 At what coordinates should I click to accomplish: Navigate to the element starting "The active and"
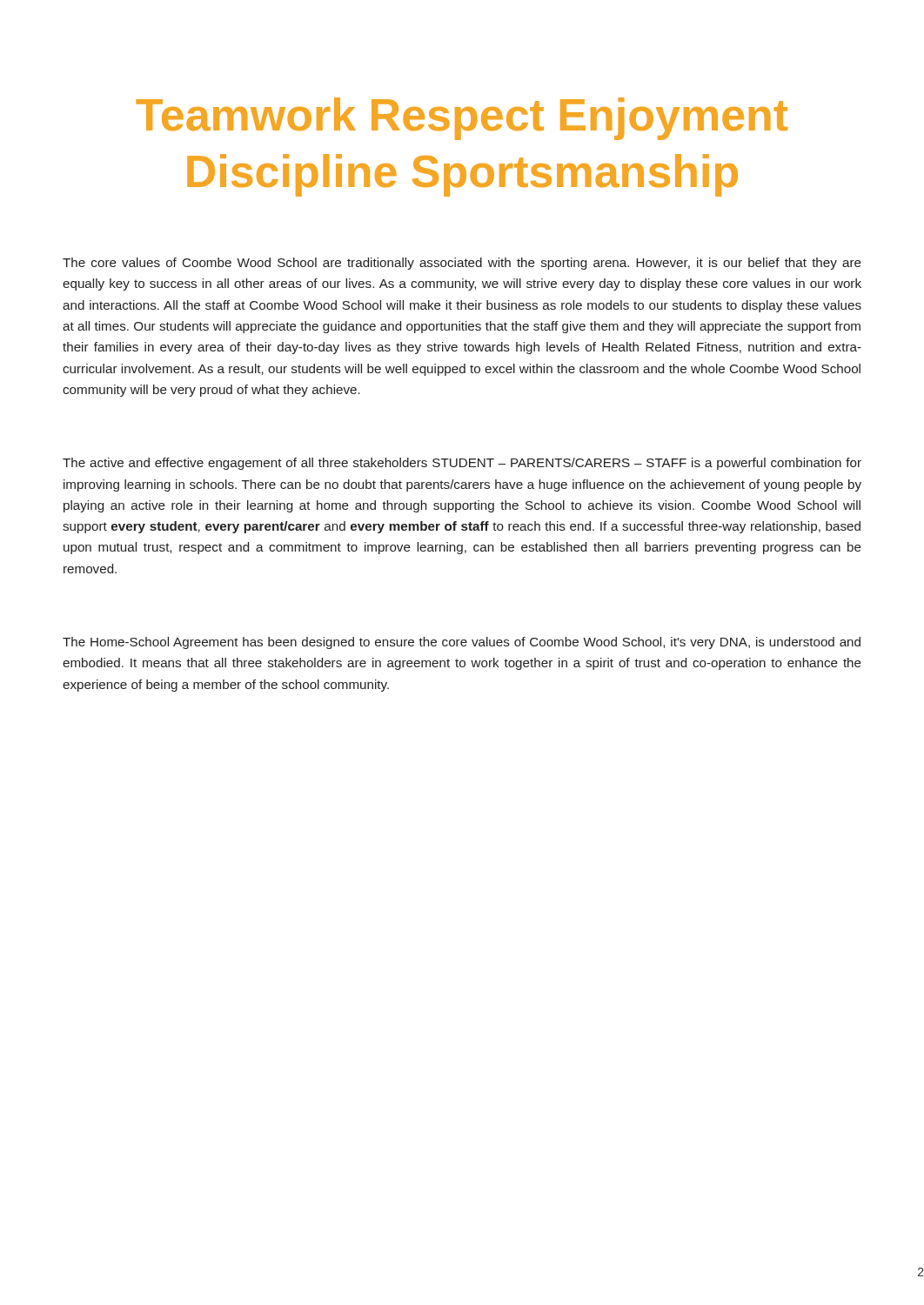pyautogui.click(x=462, y=515)
